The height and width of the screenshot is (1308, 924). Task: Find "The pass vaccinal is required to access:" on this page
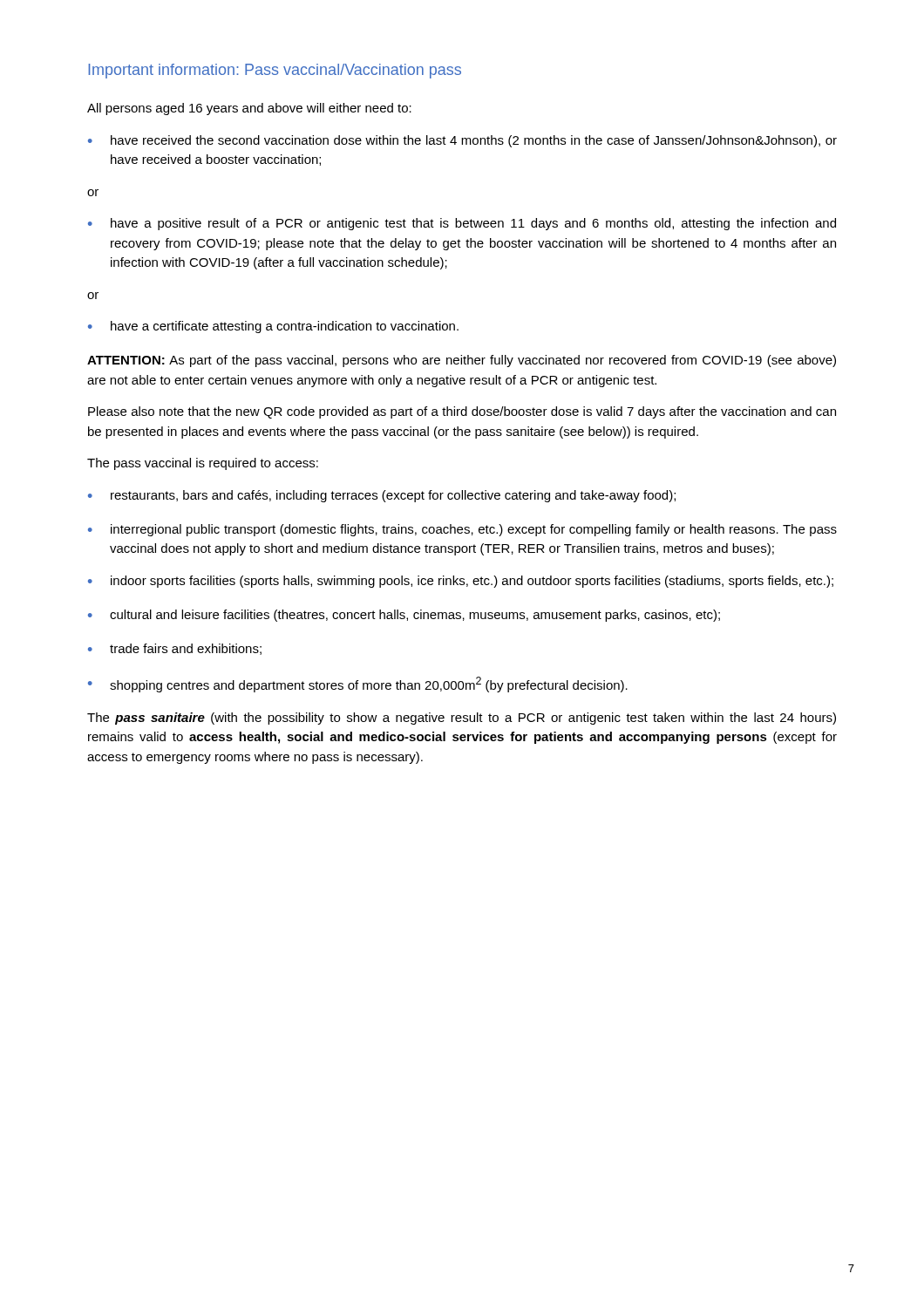pyautogui.click(x=203, y=463)
